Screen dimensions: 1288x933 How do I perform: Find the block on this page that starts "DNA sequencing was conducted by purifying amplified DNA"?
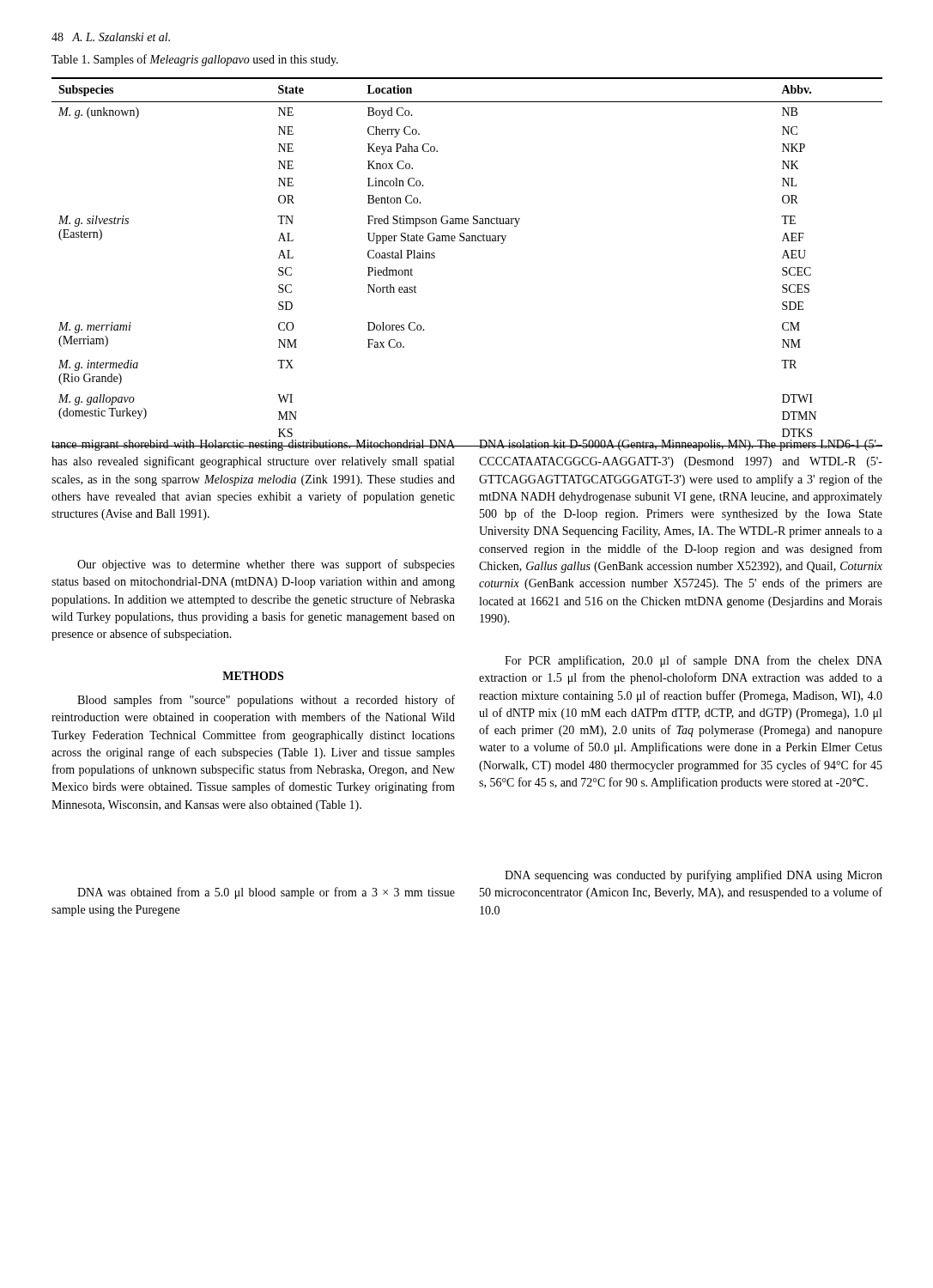681,893
